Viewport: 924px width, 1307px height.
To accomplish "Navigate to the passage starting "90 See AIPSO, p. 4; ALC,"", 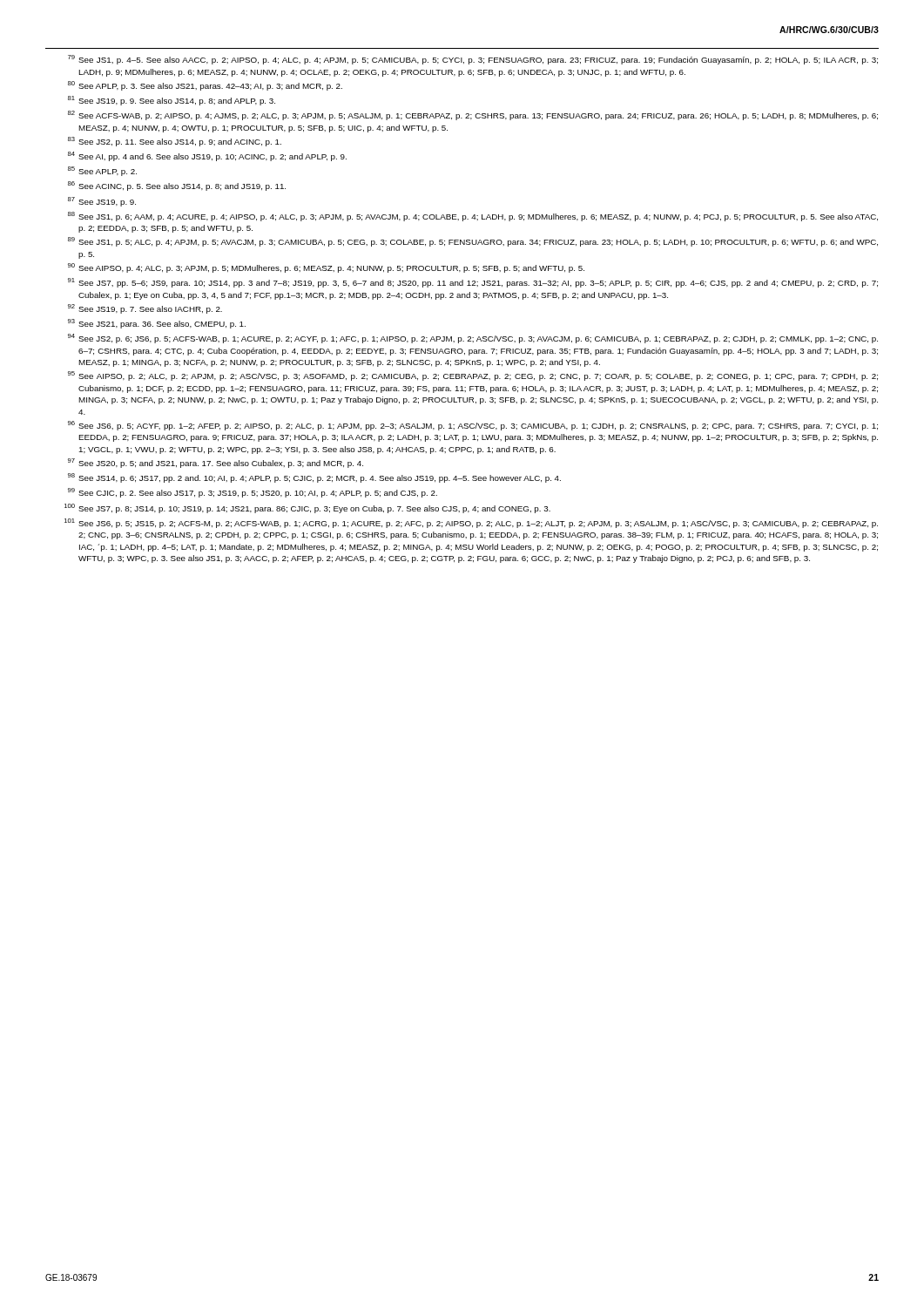I will (462, 268).
